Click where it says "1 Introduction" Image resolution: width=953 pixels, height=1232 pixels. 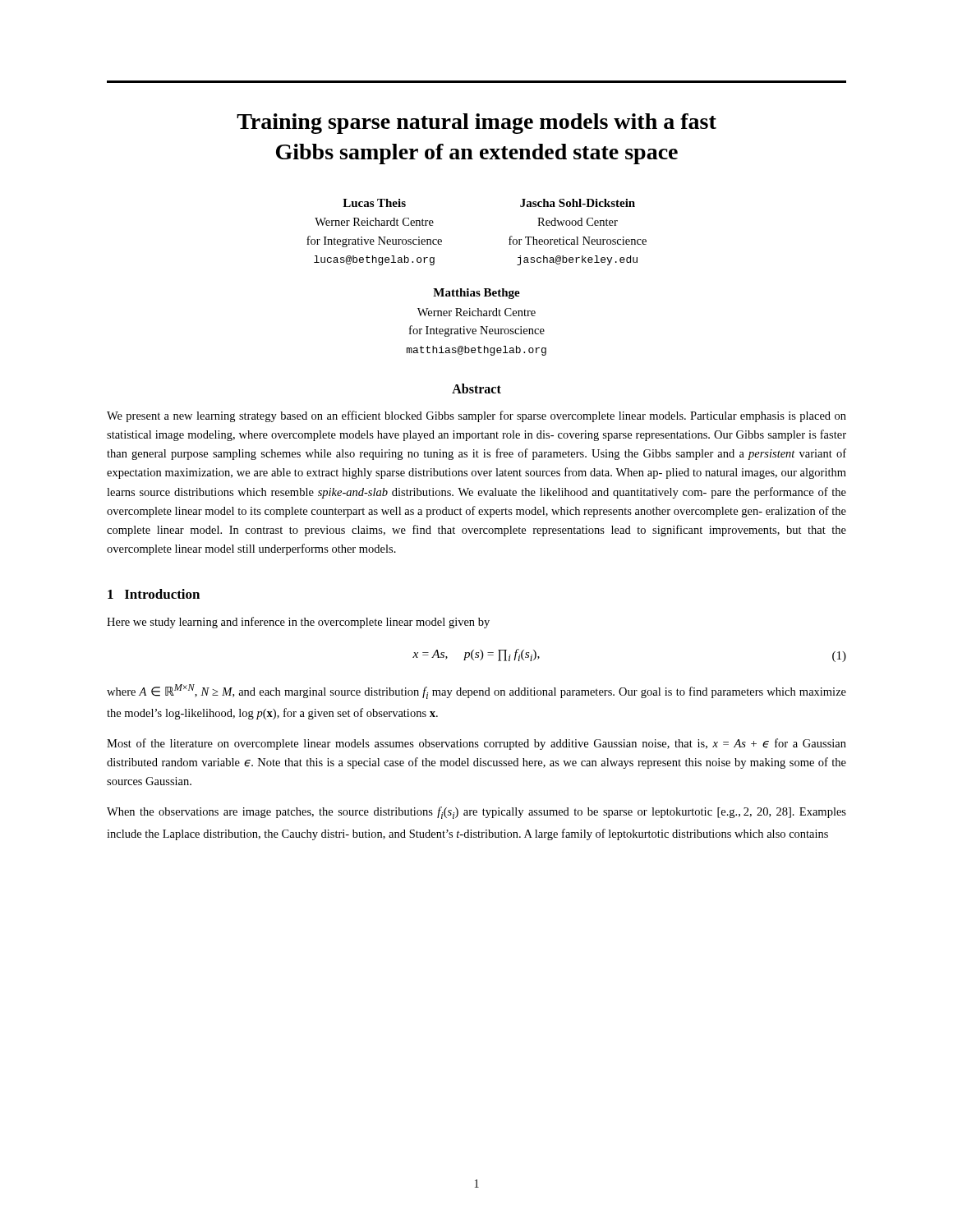(x=153, y=594)
